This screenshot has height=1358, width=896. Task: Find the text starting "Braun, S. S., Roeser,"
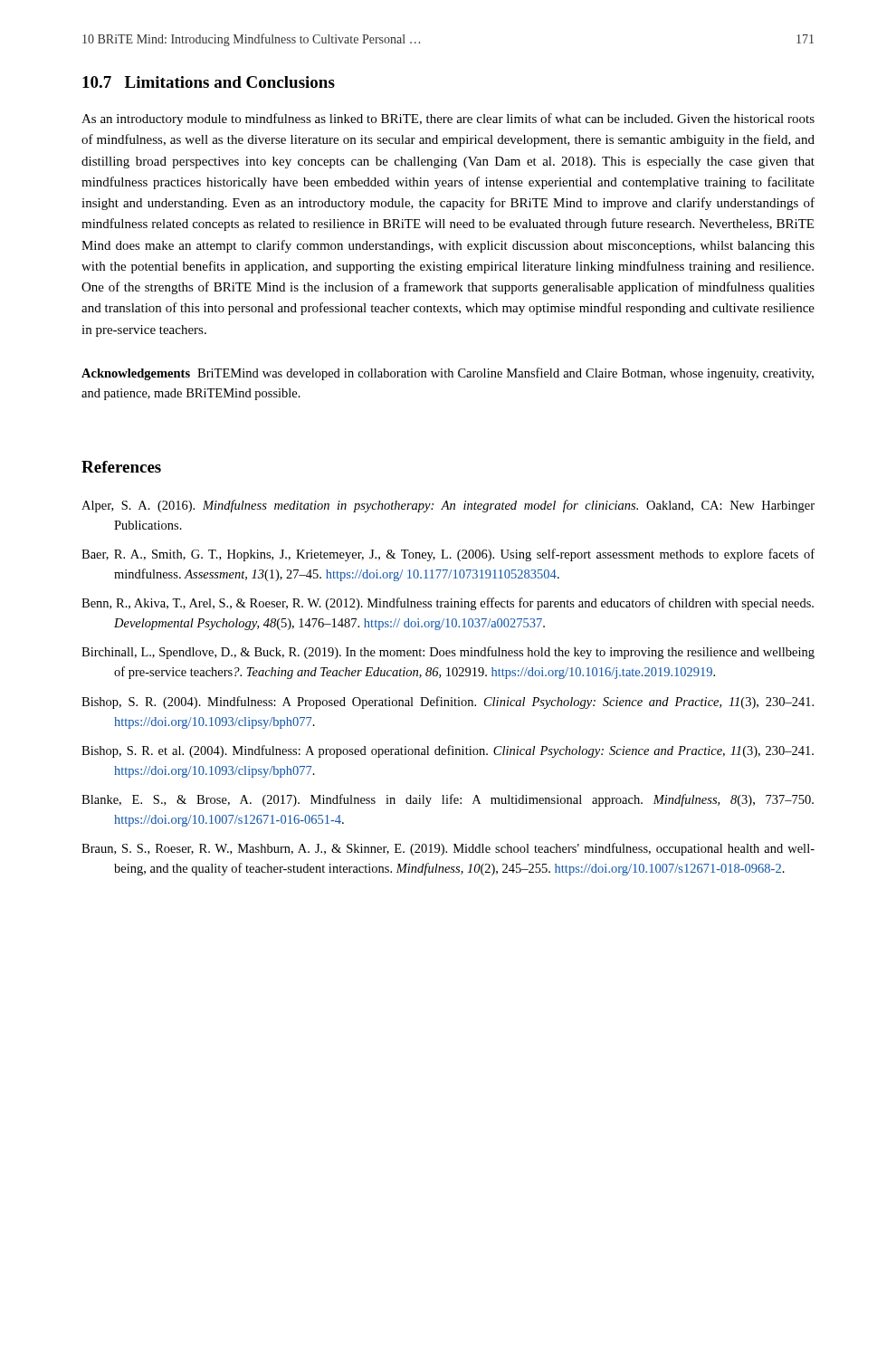click(448, 858)
